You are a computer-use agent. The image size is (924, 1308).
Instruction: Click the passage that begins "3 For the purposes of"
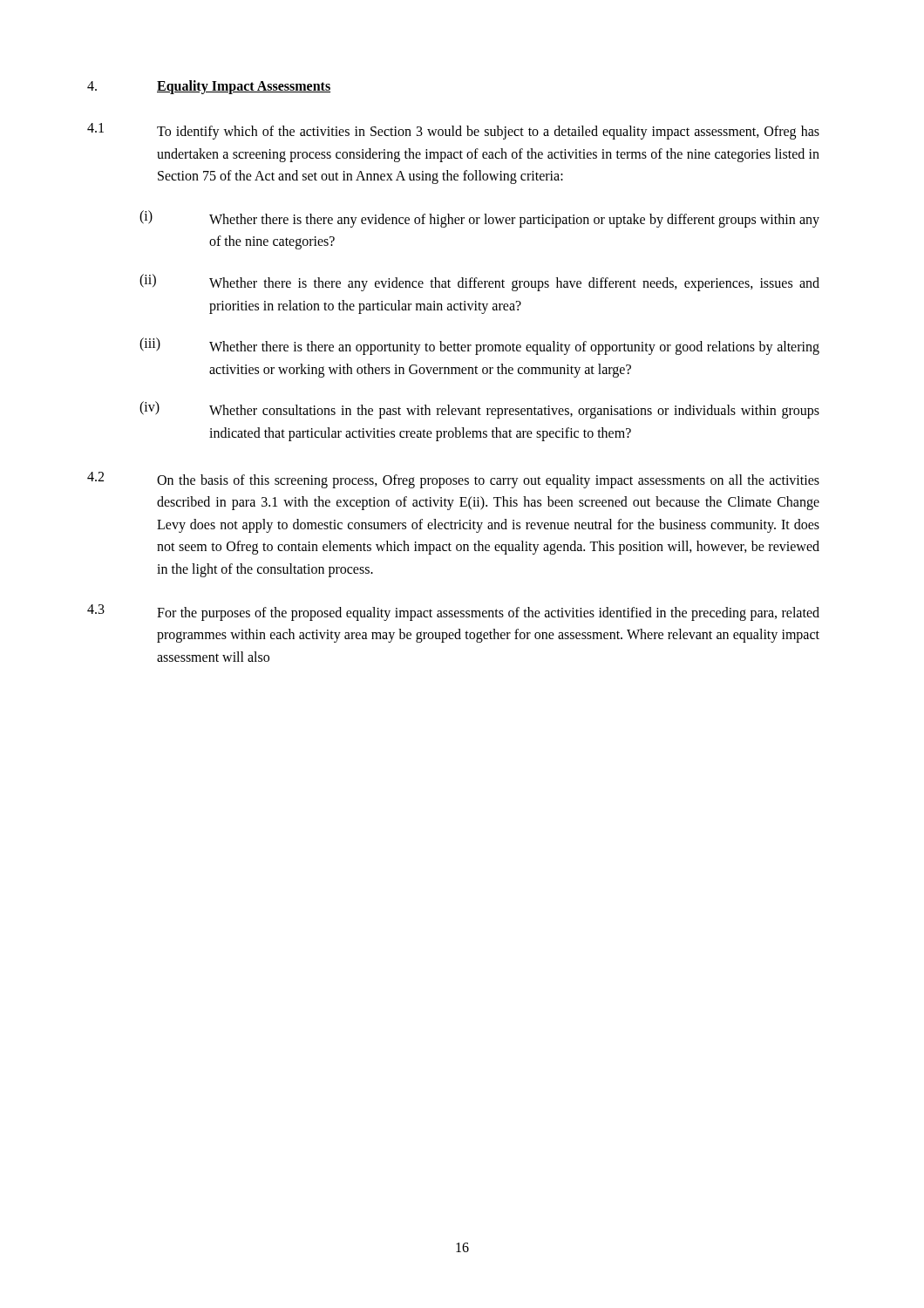(453, 635)
